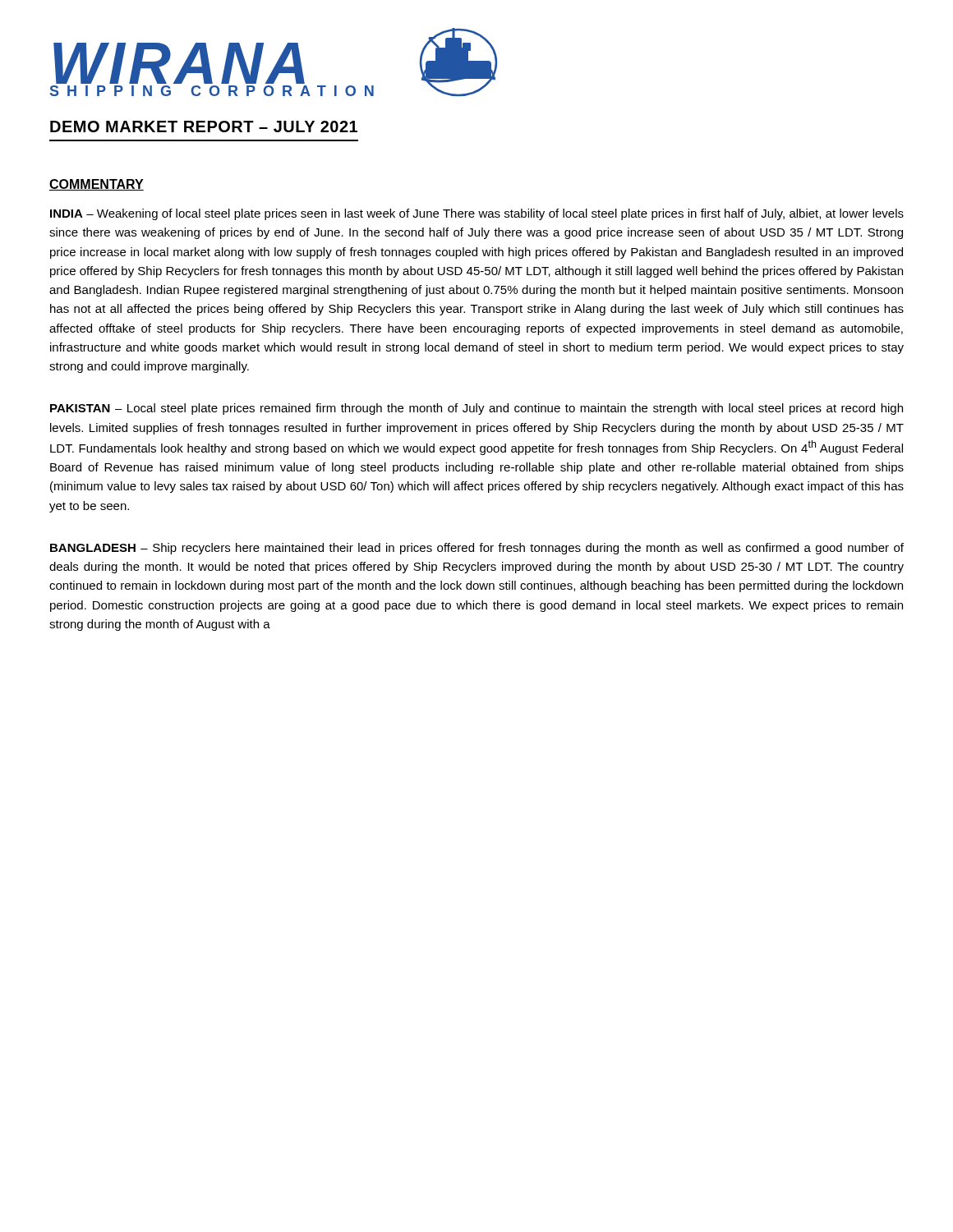This screenshot has height=1232, width=953.
Task: Locate the title that says "DEMO MARKET REPORT"
Action: pos(204,129)
